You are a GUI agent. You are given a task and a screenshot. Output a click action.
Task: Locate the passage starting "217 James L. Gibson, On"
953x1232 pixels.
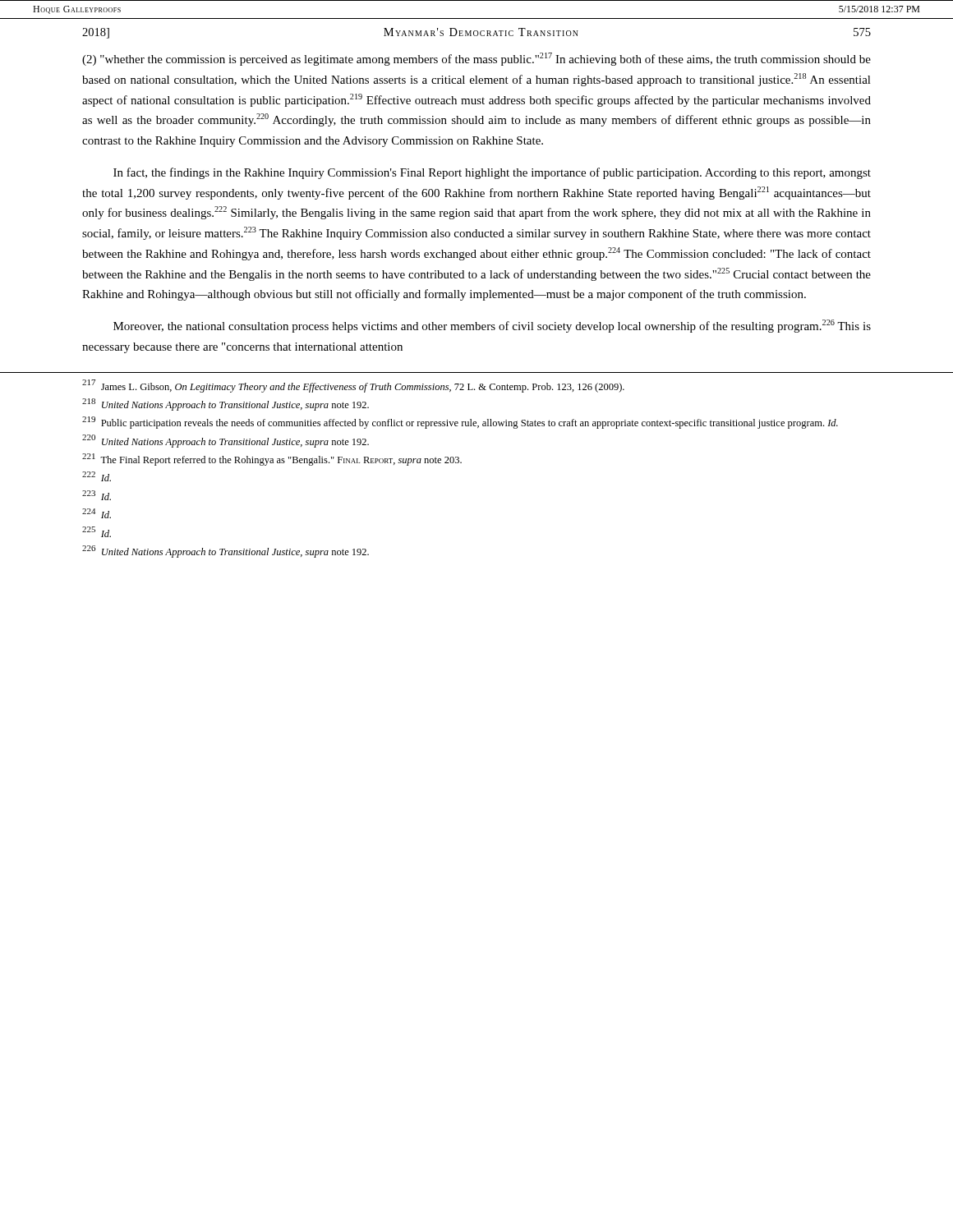[x=353, y=386]
